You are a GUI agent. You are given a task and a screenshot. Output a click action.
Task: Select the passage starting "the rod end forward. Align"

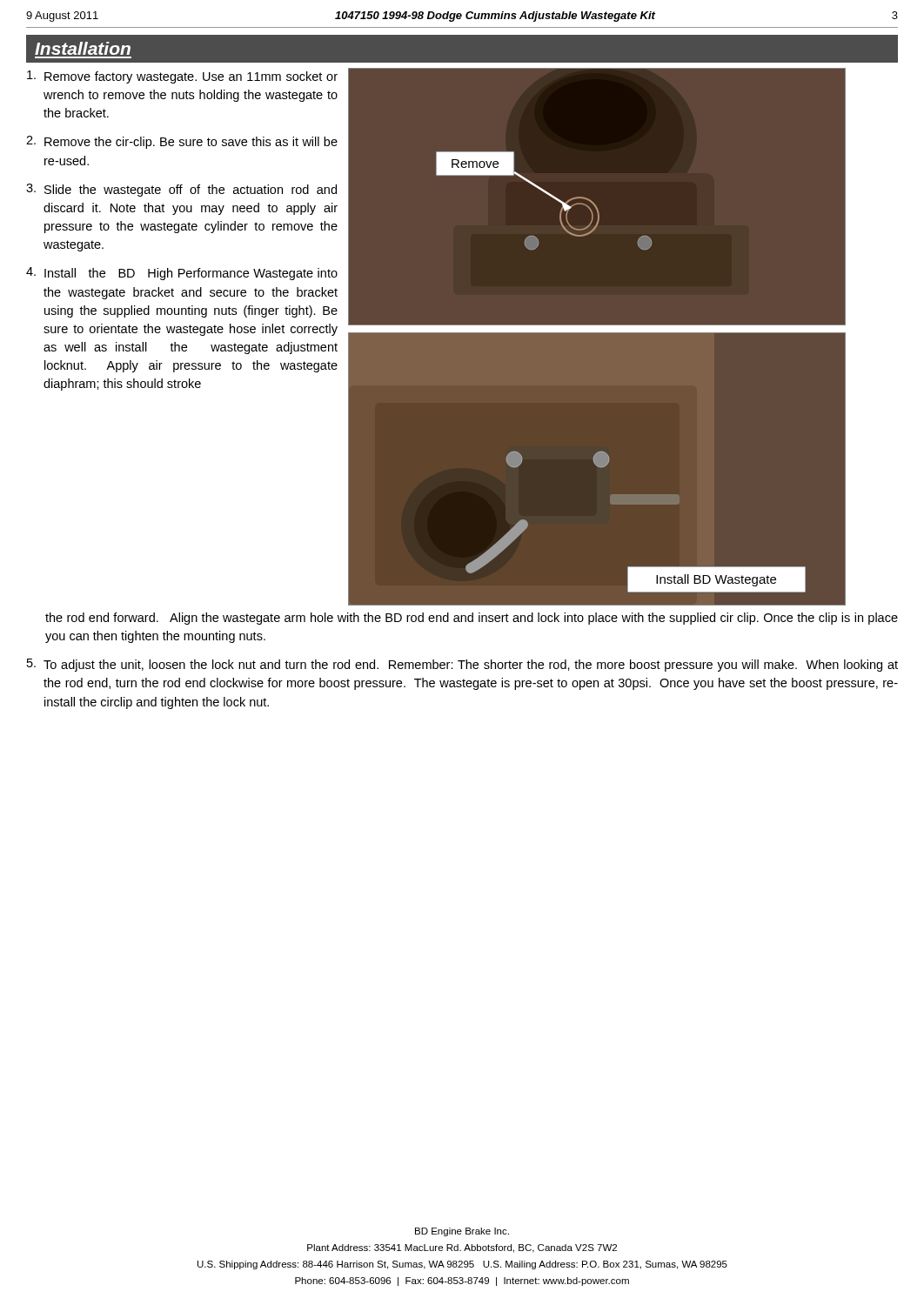click(472, 627)
